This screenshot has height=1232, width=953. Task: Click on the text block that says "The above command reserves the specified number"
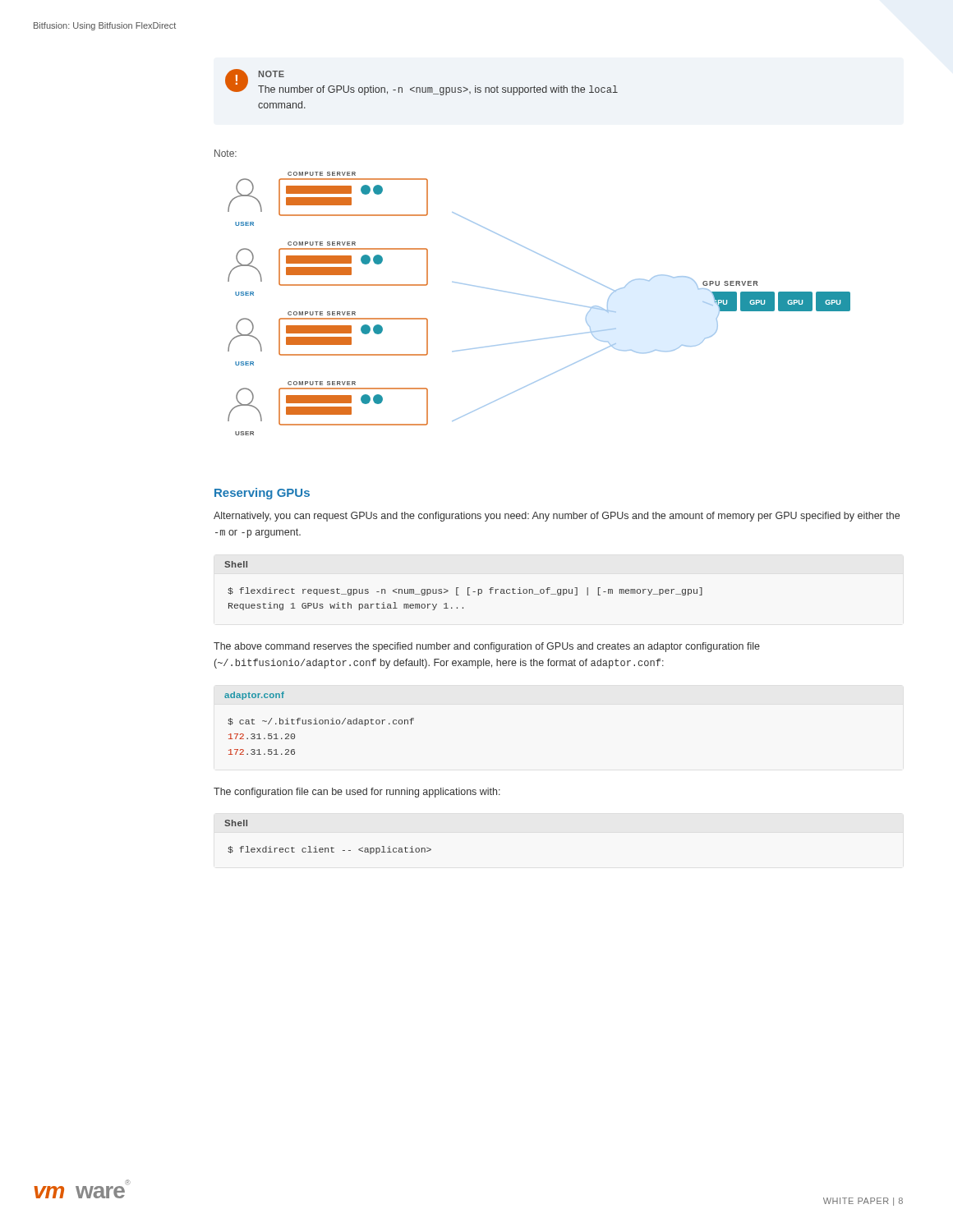click(487, 655)
